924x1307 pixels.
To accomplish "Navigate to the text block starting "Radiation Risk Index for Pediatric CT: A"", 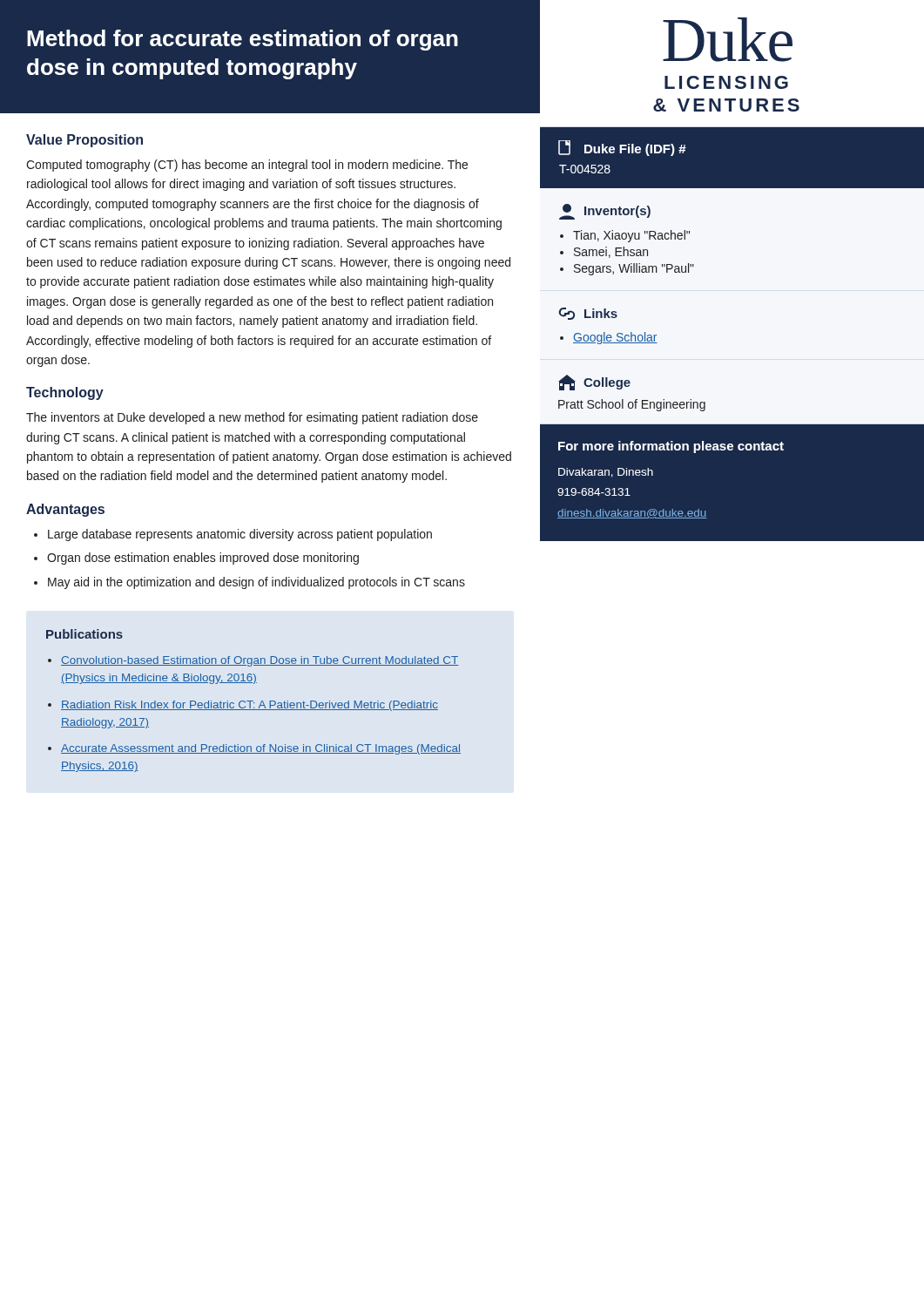I will click(270, 713).
